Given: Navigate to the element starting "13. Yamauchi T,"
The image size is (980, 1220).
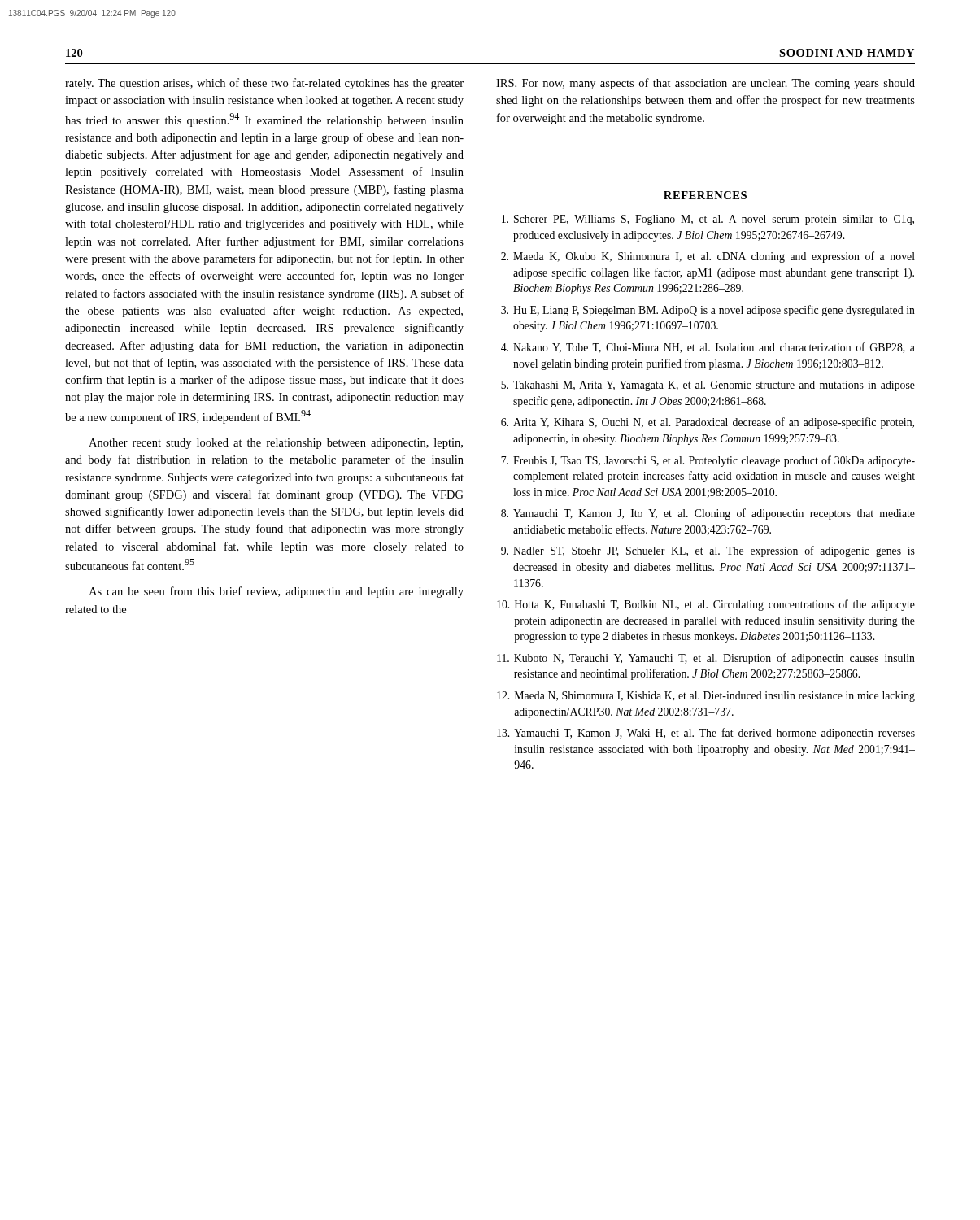Looking at the screenshot, I should (706, 750).
